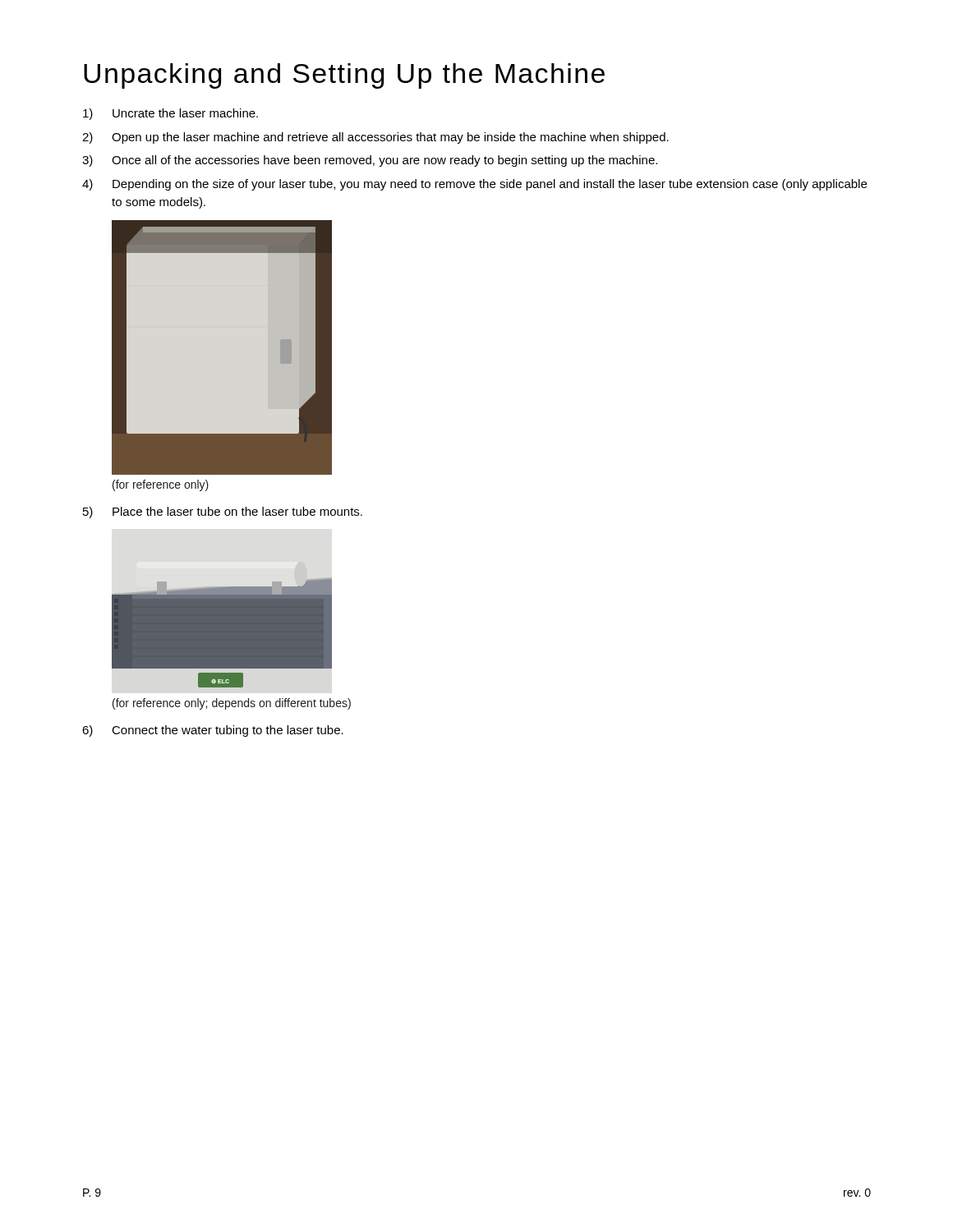Click on the list item containing "3) Once all"
Screen dimensions: 1232x953
coord(476,160)
